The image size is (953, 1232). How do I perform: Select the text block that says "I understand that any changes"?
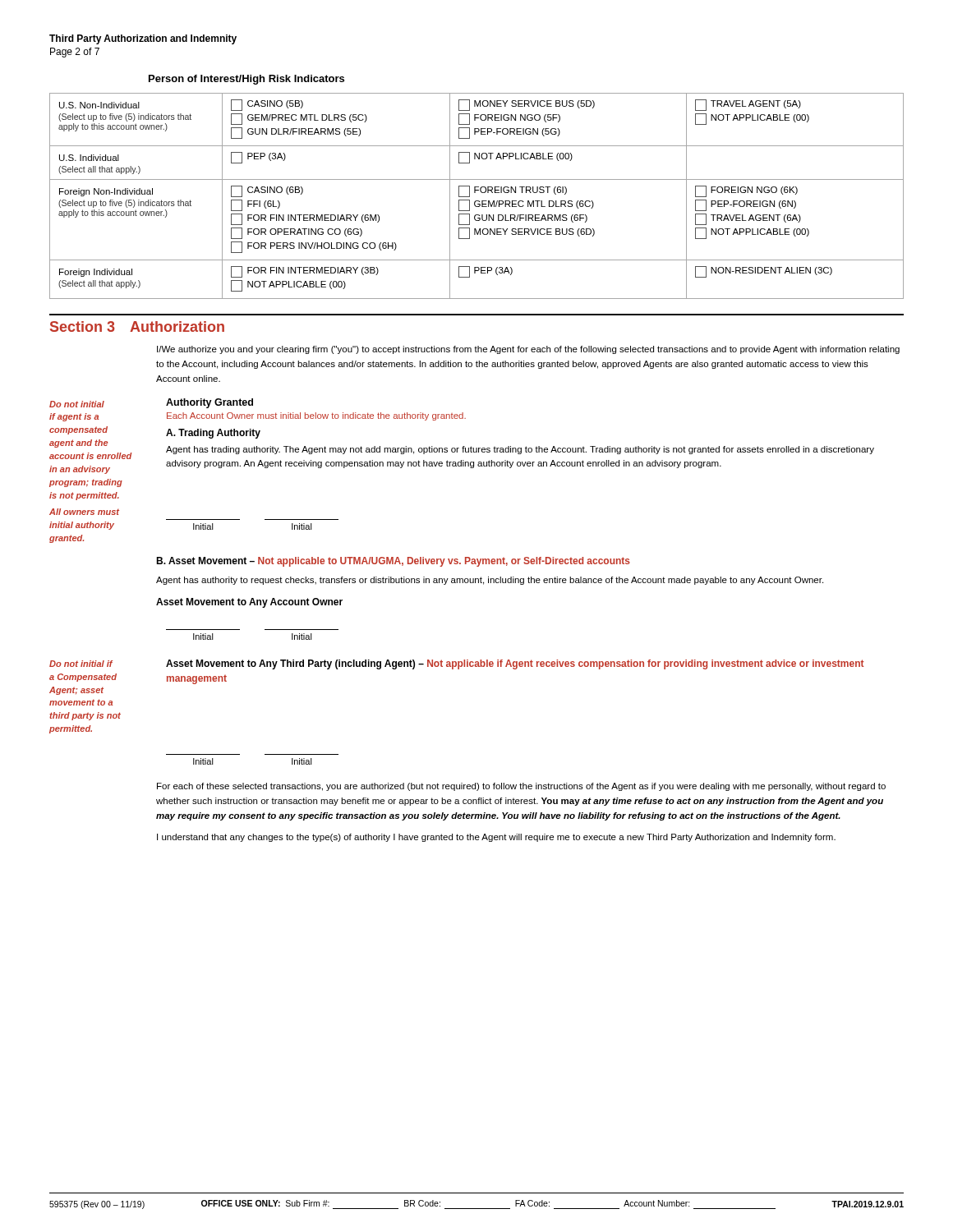coord(496,837)
